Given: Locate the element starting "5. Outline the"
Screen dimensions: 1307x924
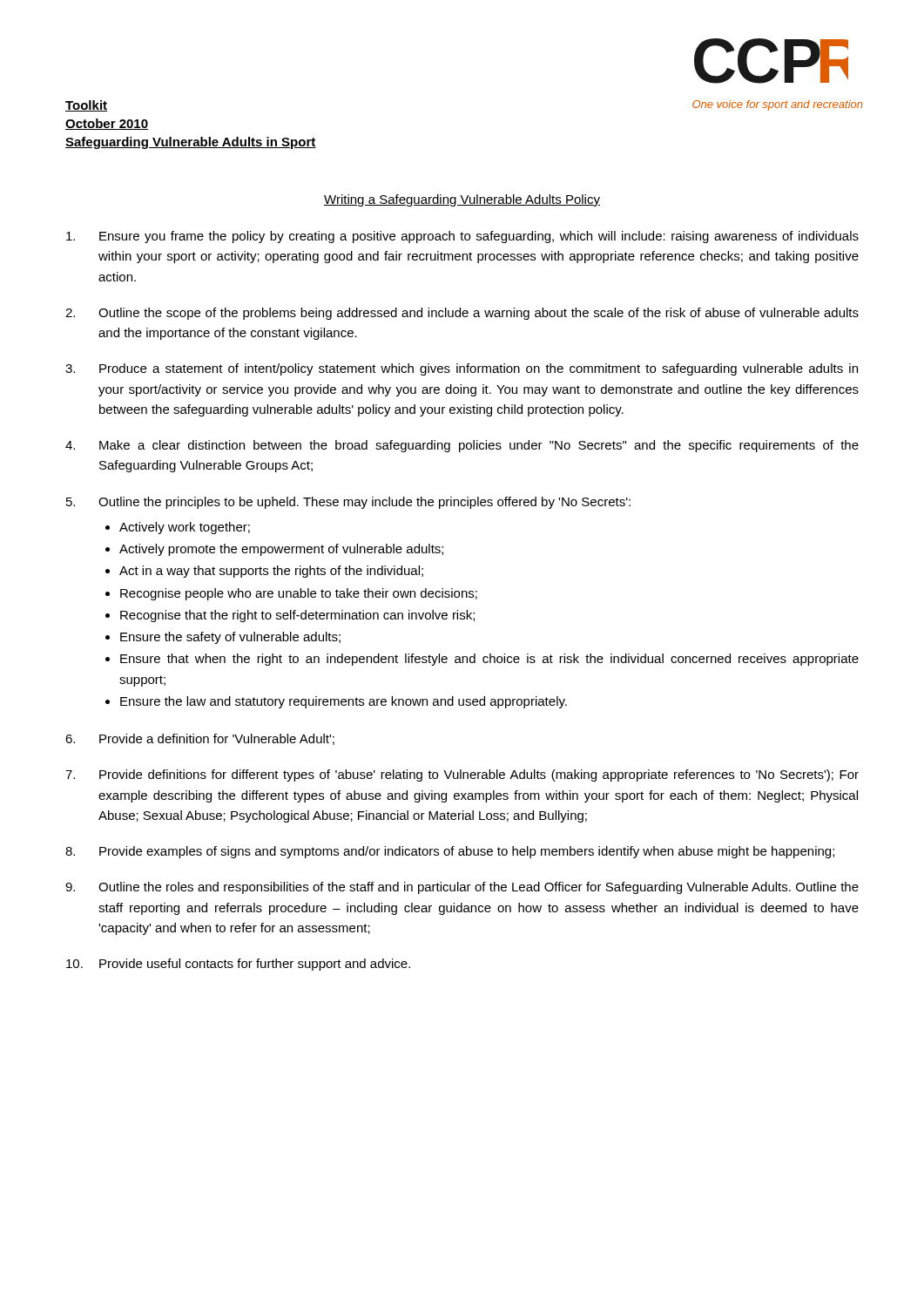Looking at the screenshot, I should (462, 602).
